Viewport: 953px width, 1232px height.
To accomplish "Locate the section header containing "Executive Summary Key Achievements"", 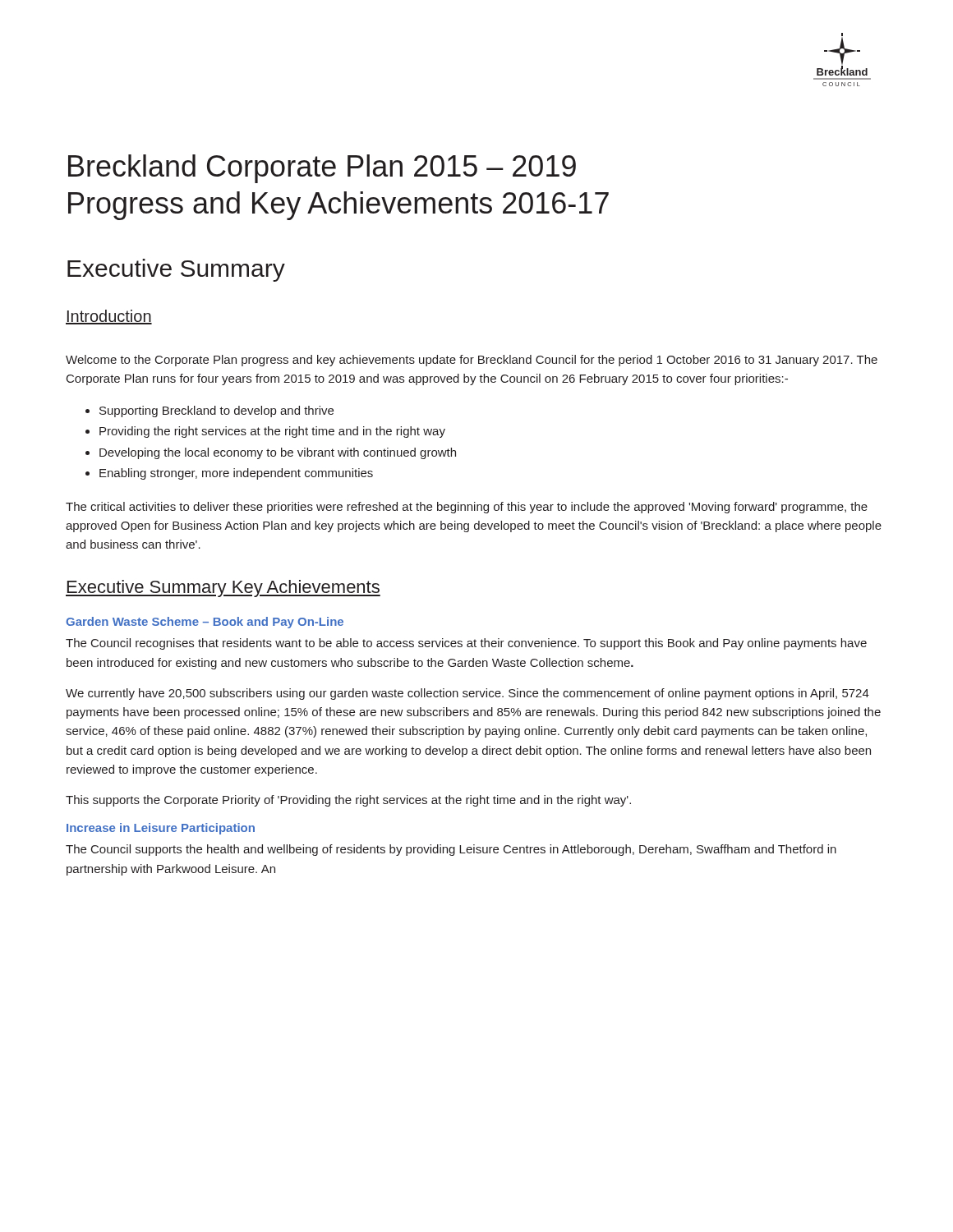I will click(223, 587).
